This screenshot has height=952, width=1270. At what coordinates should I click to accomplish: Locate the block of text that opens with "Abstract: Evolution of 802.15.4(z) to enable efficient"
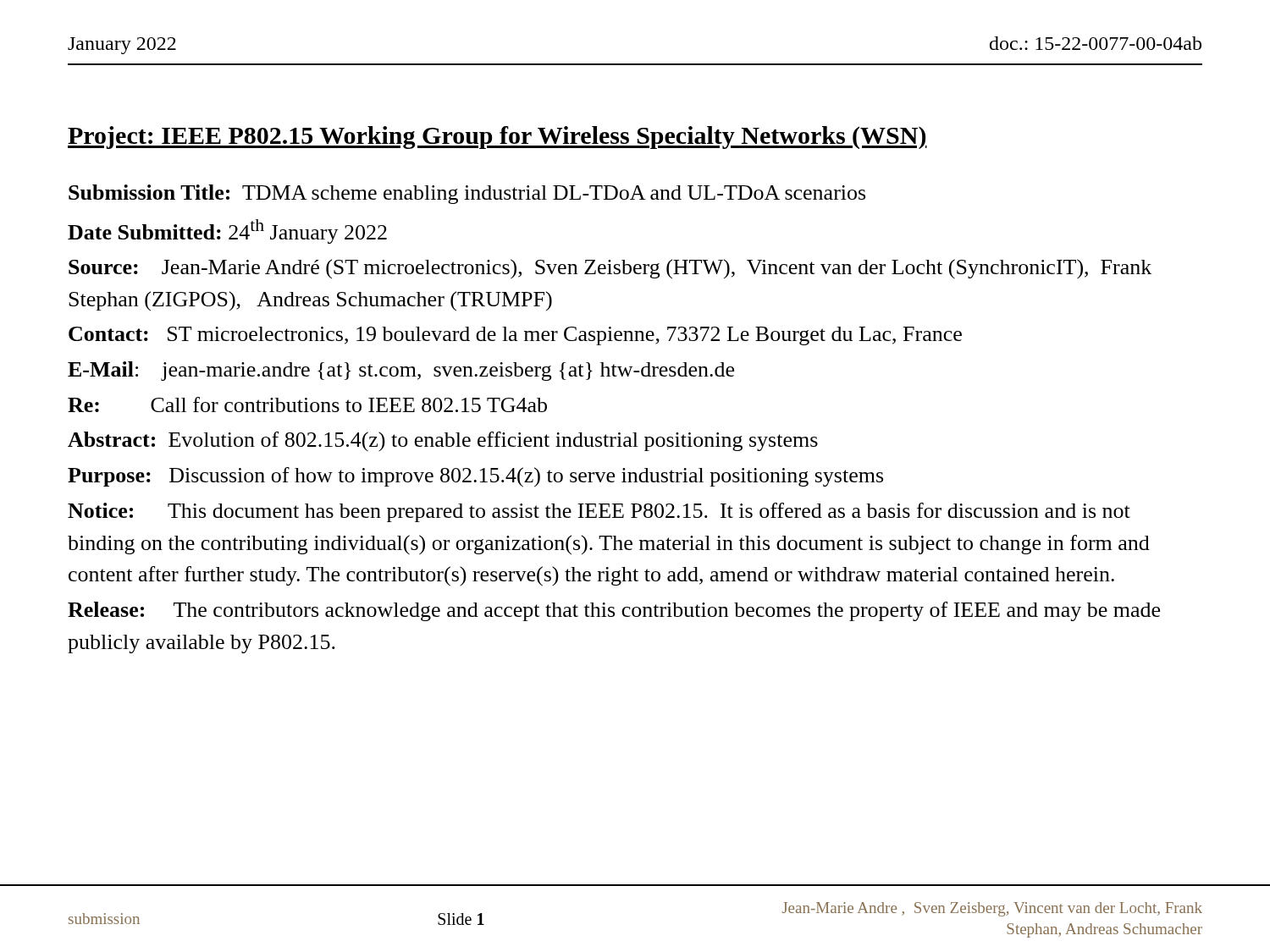tap(443, 440)
